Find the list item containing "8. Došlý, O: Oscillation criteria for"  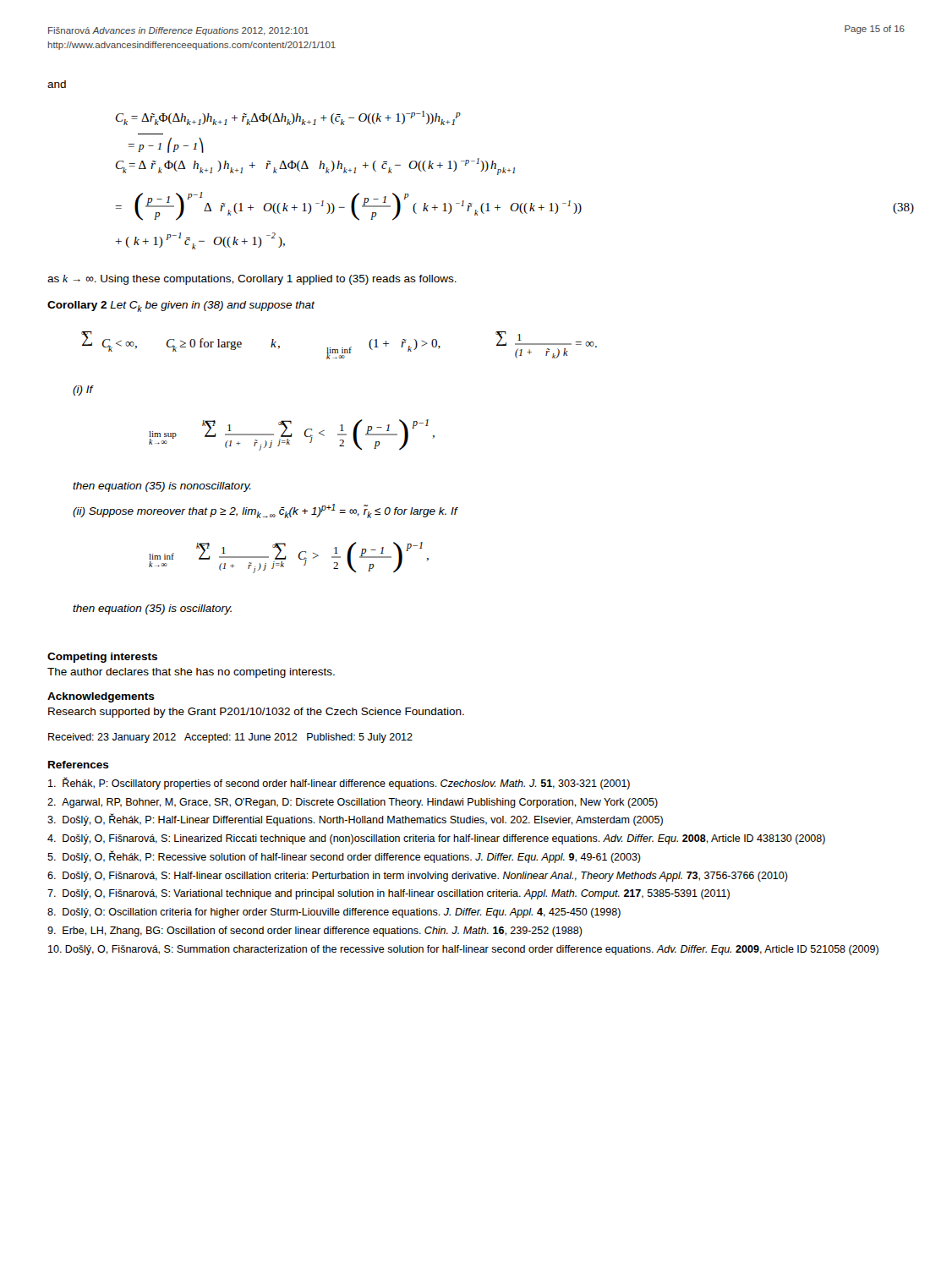coord(334,912)
